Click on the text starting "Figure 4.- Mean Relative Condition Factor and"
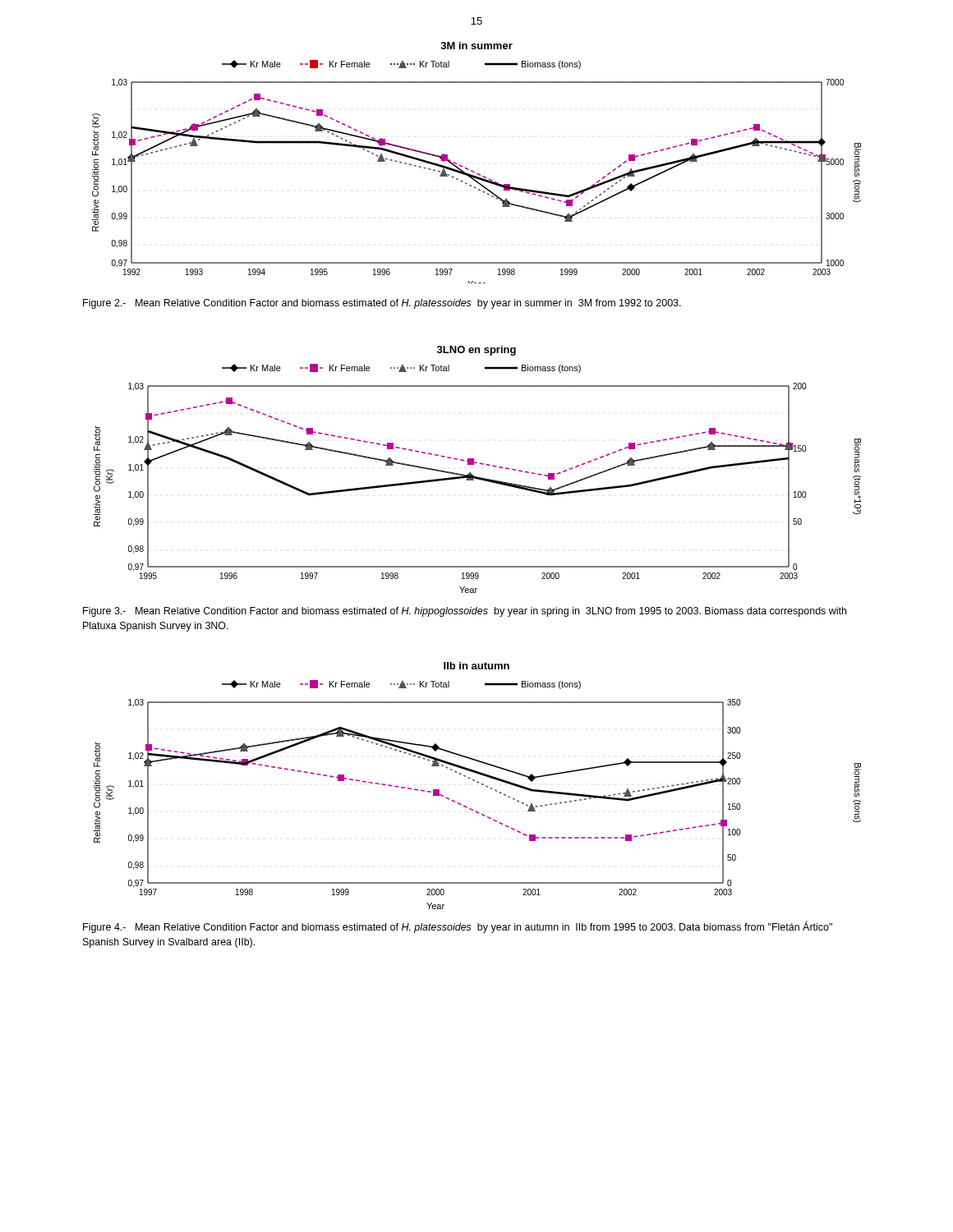 click(x=457, y=935)
